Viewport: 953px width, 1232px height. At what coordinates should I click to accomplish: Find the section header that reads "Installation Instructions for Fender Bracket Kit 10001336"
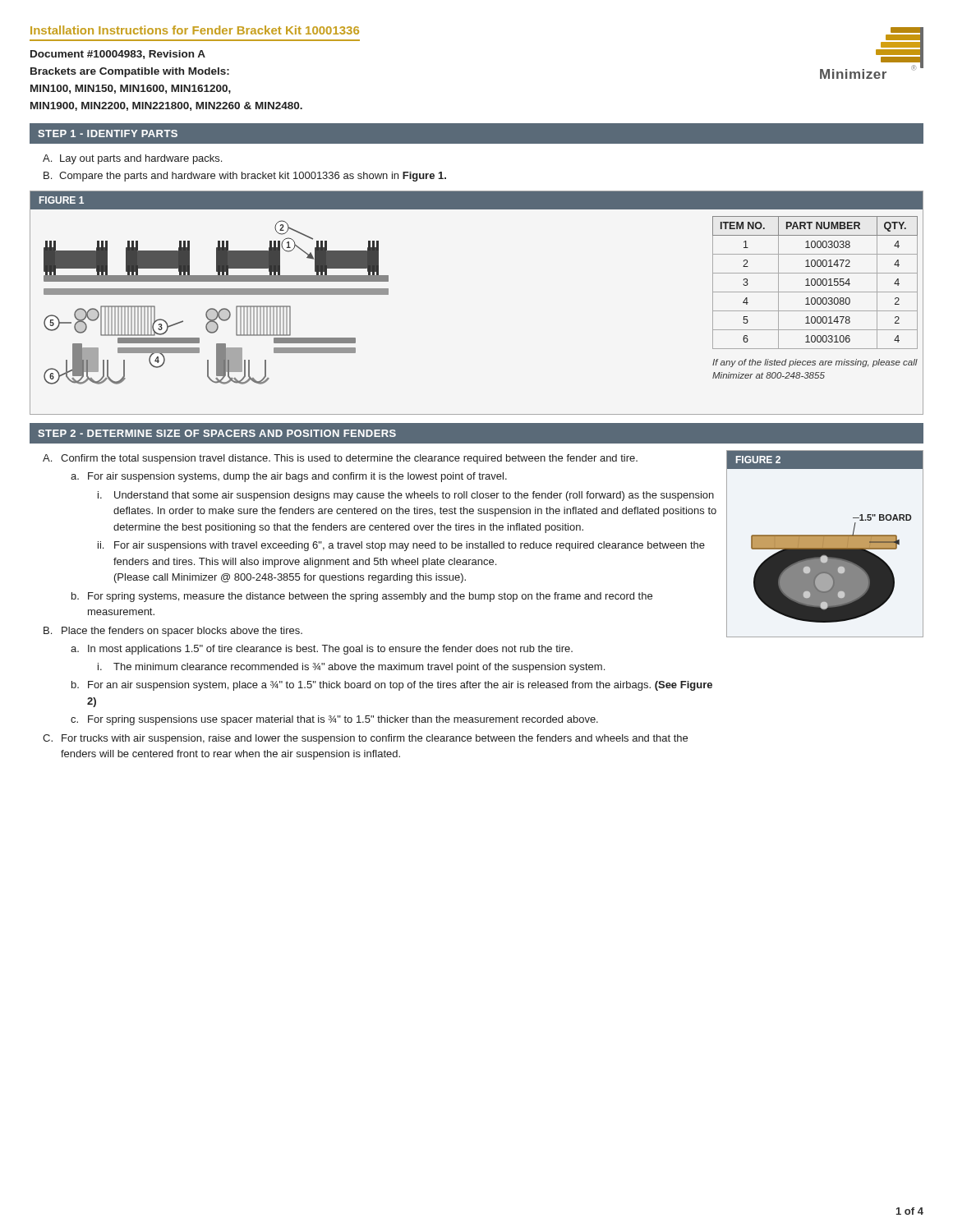coord(195,32)
